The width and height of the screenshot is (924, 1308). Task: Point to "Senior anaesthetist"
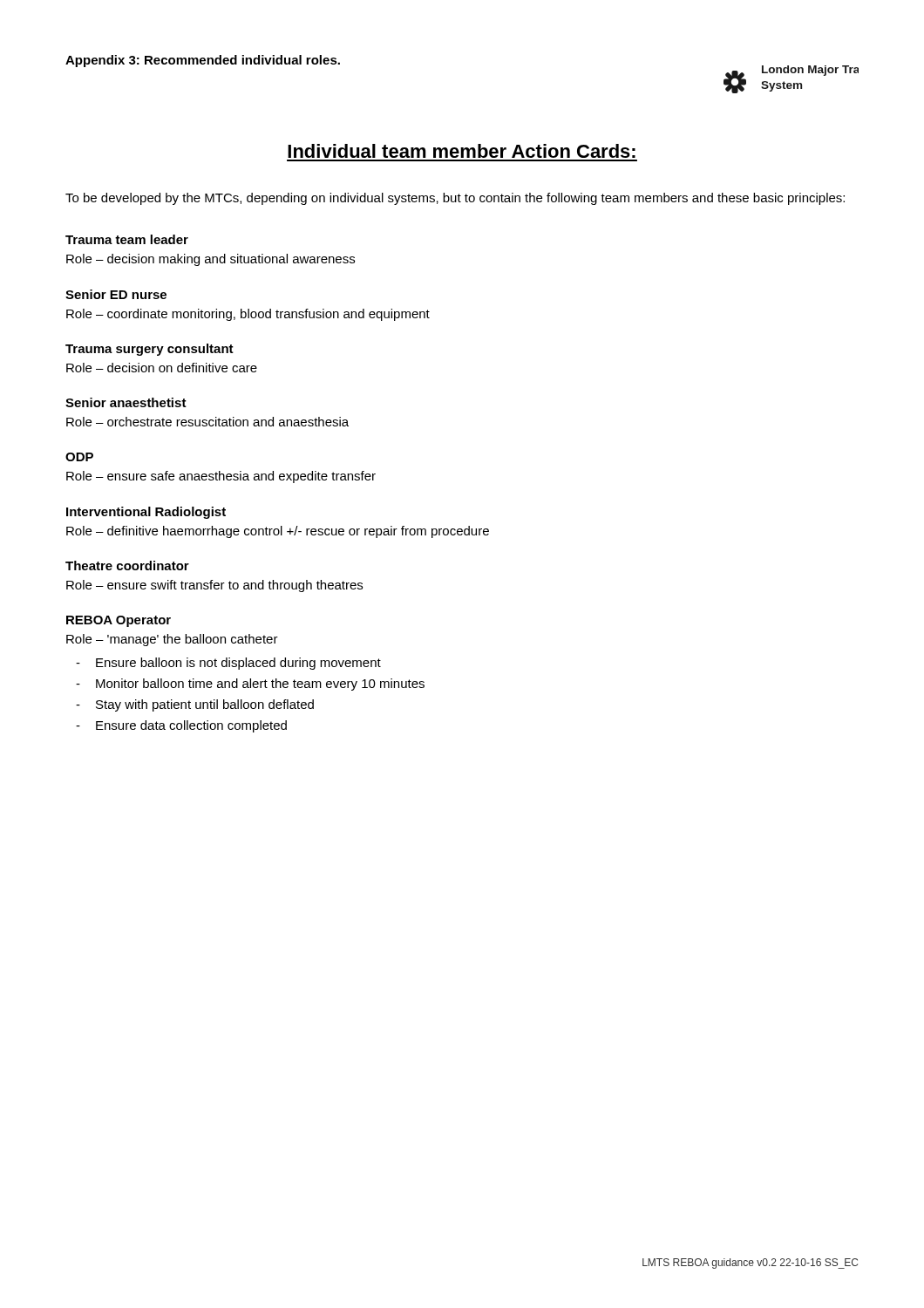pos(126,402)
